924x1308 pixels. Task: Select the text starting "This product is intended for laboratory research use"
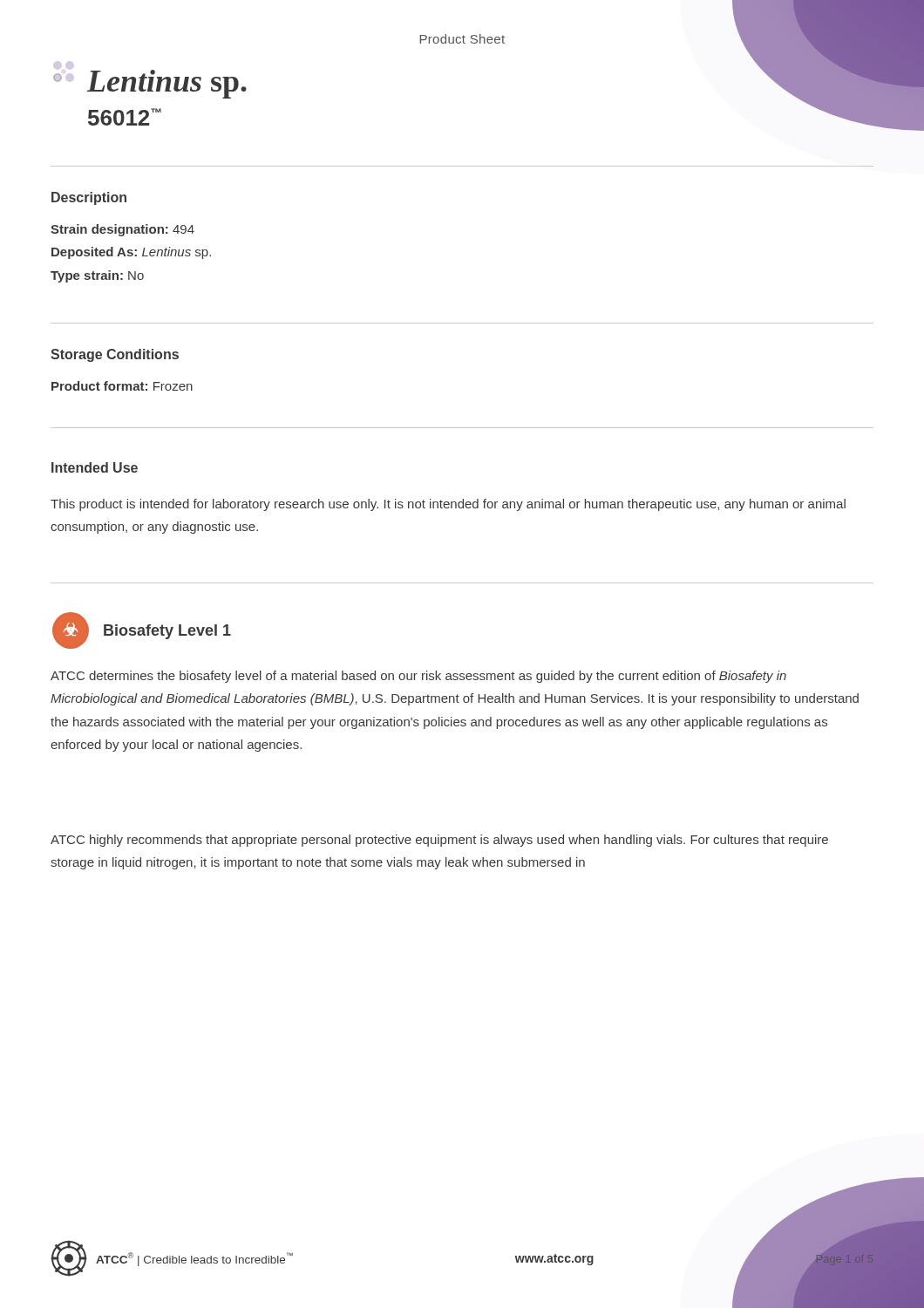448,515
